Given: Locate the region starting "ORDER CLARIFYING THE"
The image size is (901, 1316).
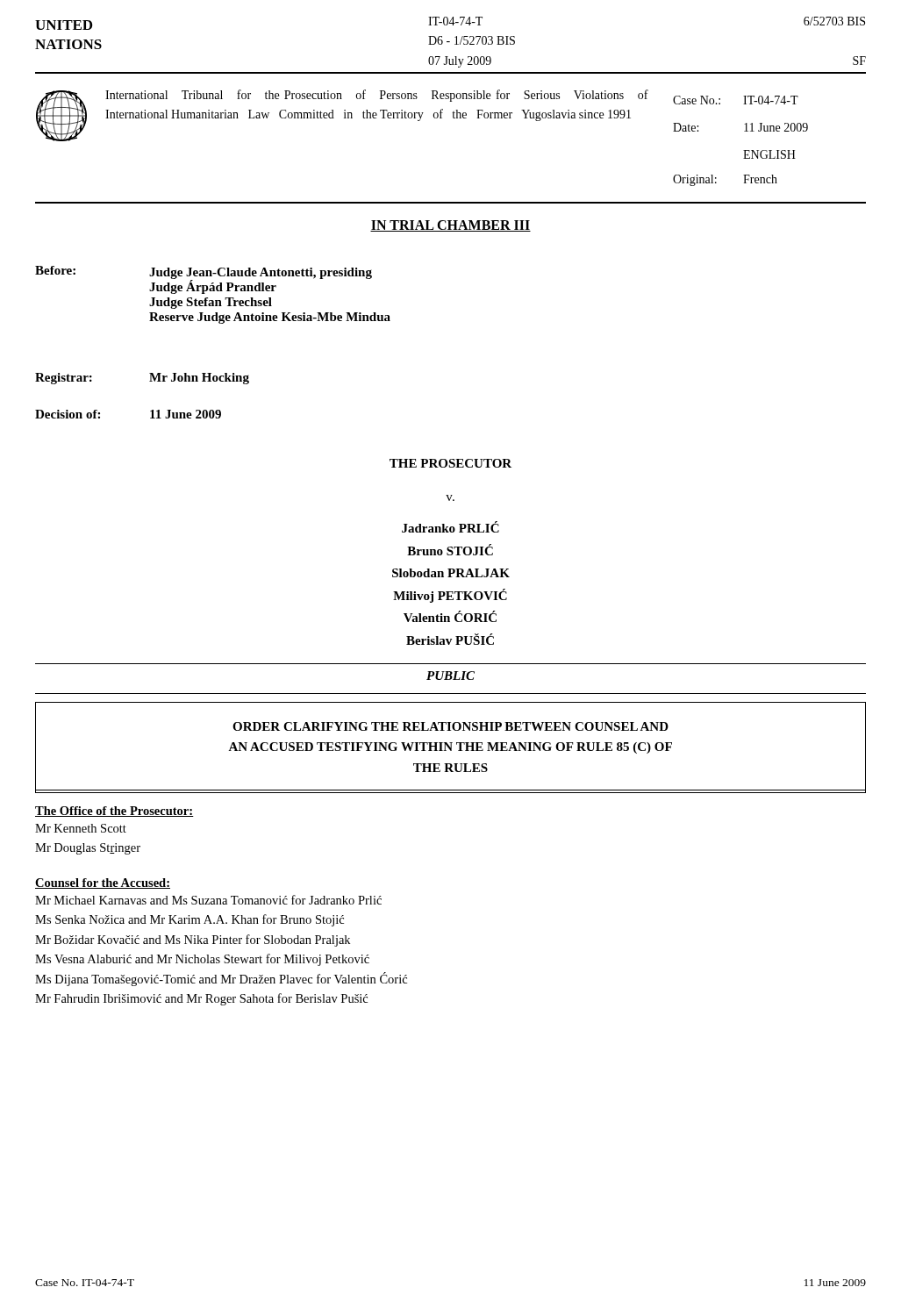Looking at the screenshot, I should pos(450,747).
